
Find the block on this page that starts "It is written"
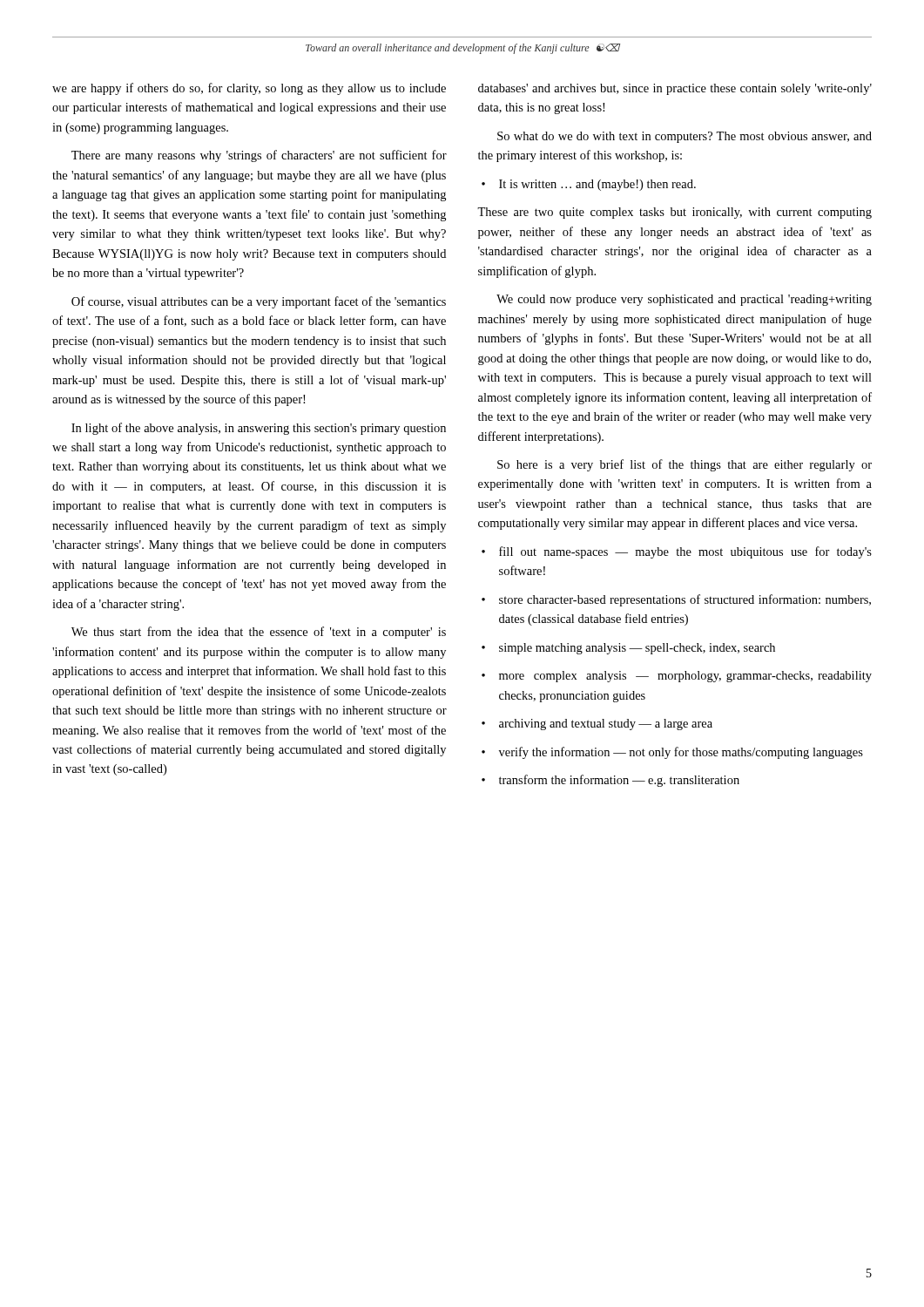click(675, 184)
